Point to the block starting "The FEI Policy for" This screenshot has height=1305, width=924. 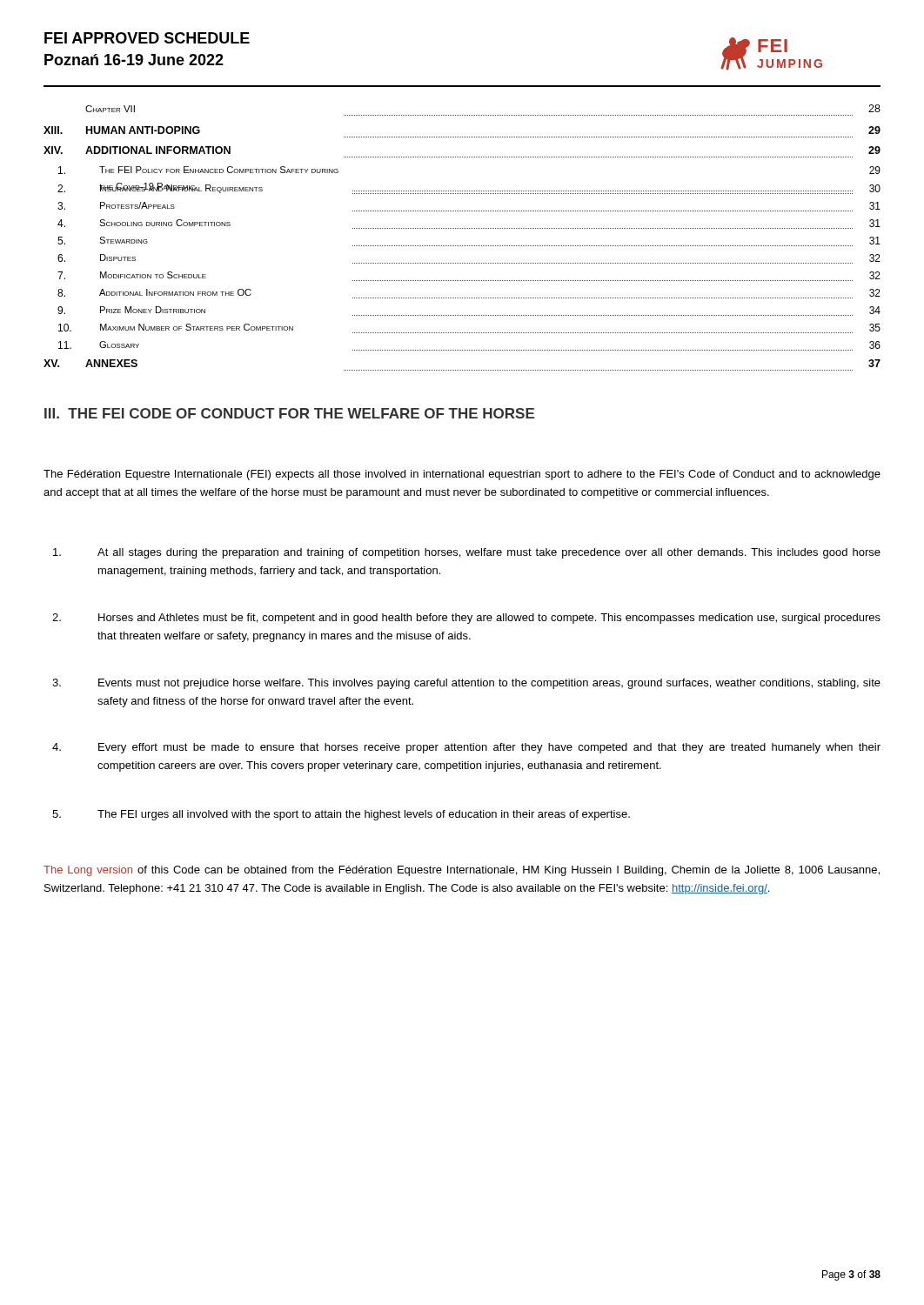point(60,170)
